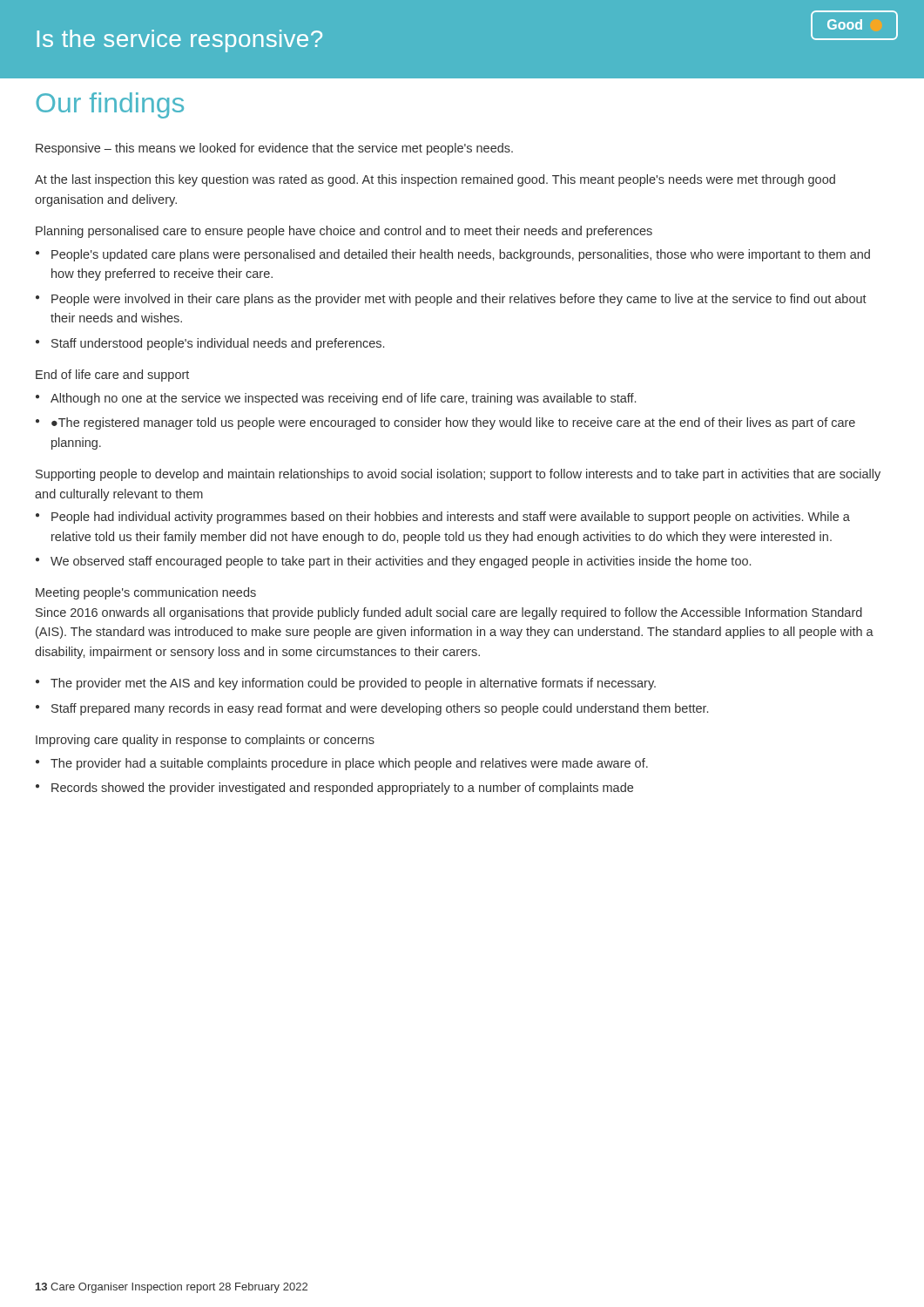Point to the block beginning "Planning personalised care to ensure"
Image resolution: width=924 pixels, height=1307 pixels.
[x=344, y=231]
